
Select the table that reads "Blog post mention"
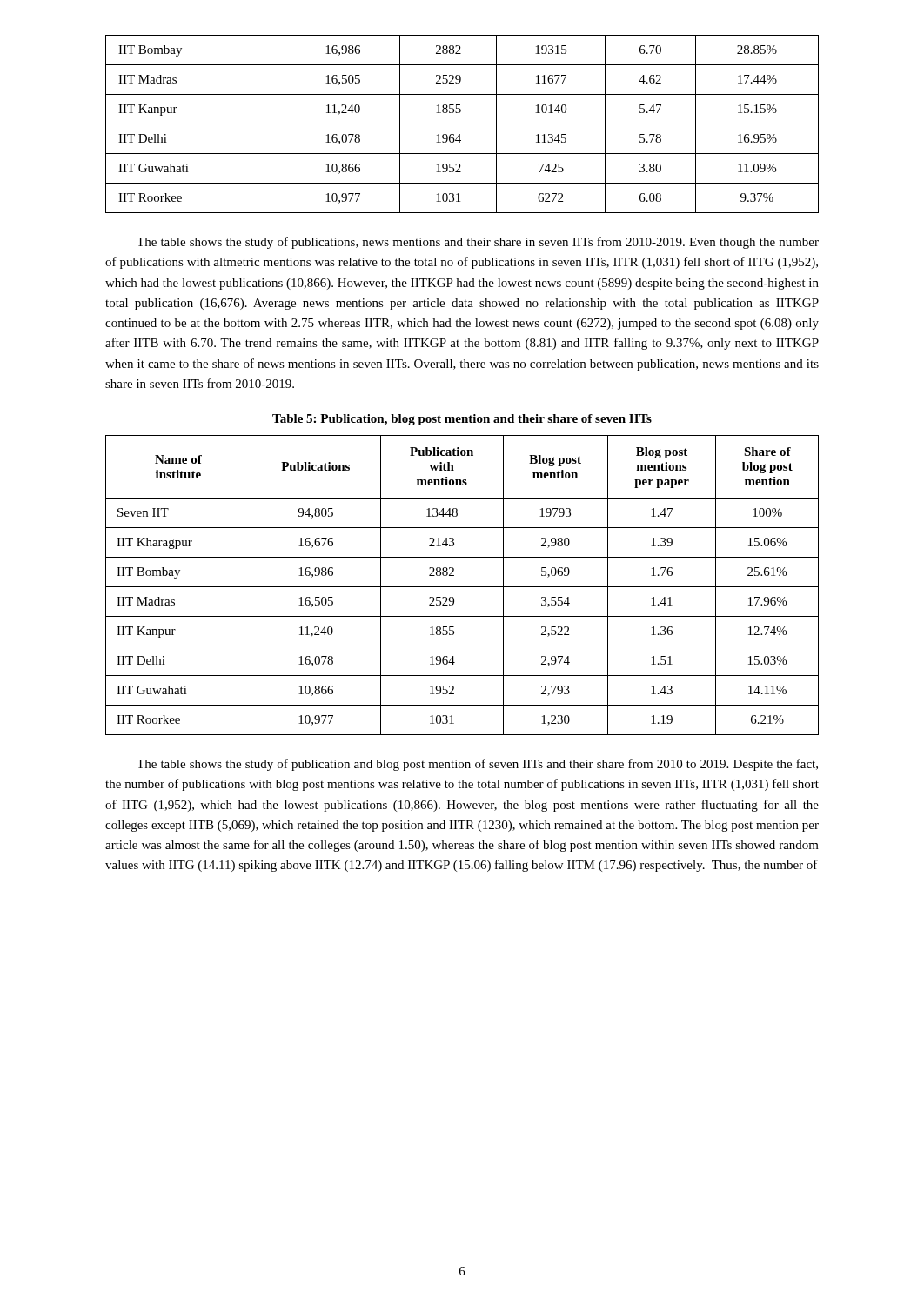point(462,585)
